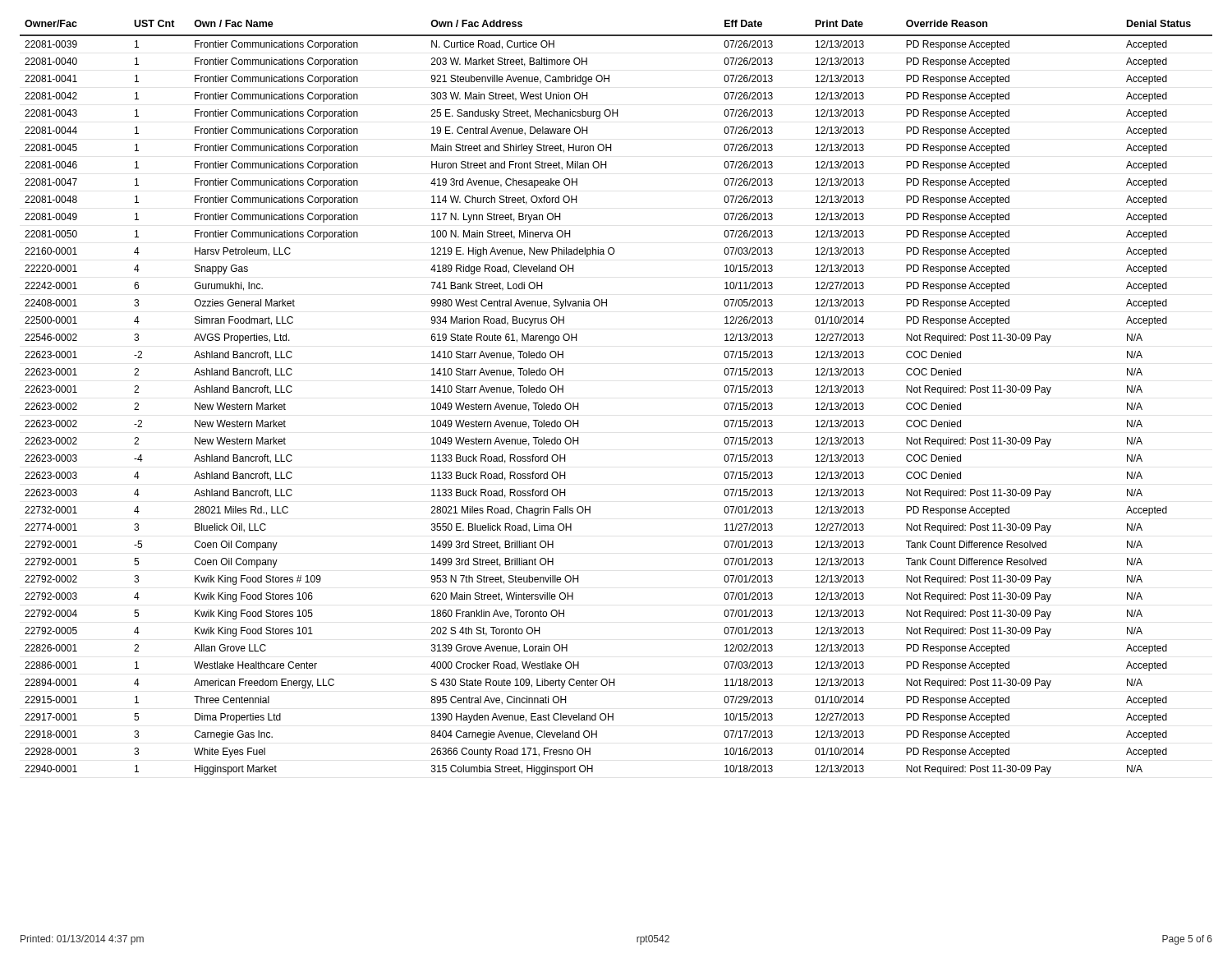The image size is (1232, 953).
Task: Find the table that mentions "620 Main Street, Wintersville OH"
Action: click(x=616, y=396)
